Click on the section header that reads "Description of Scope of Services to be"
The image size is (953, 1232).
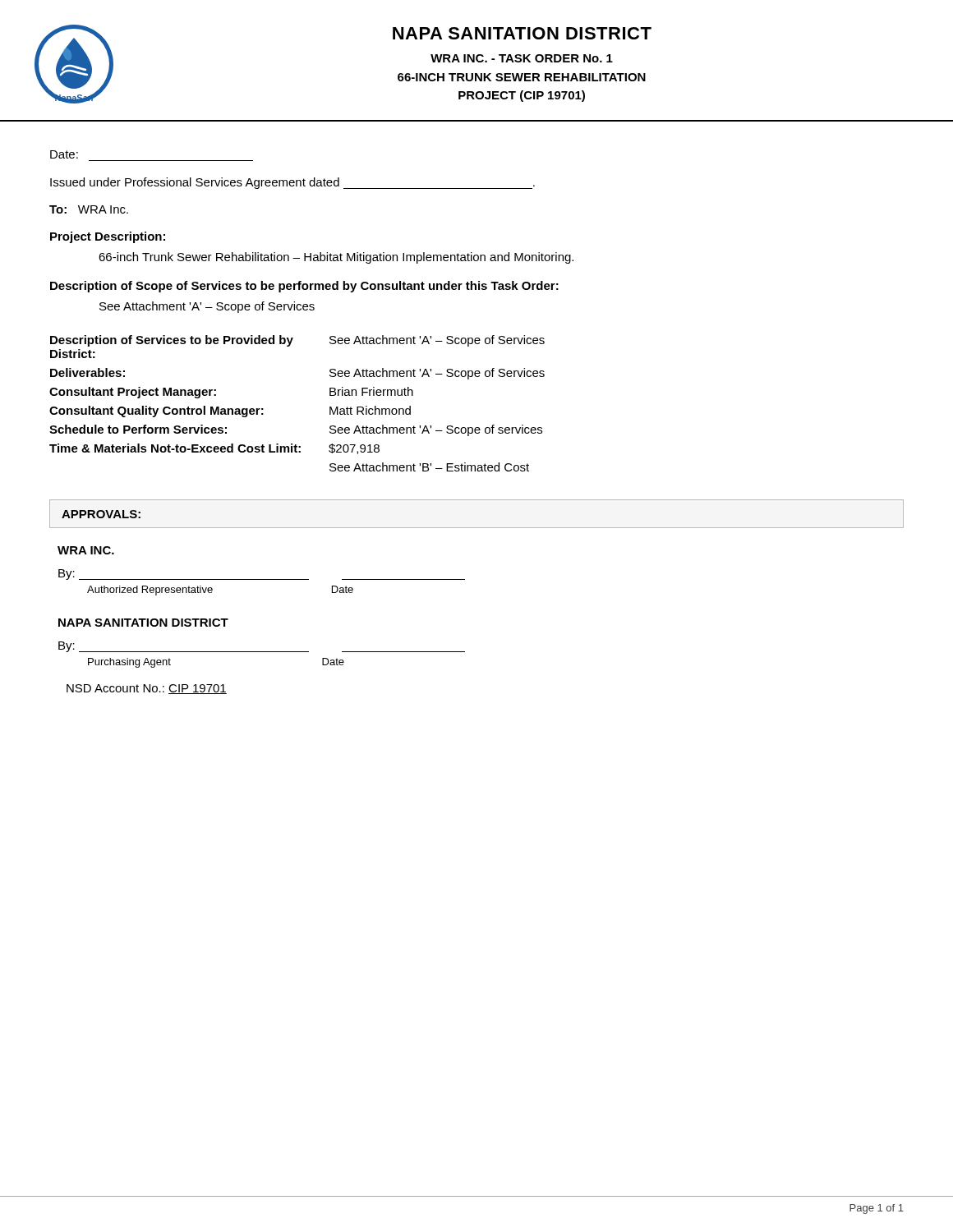tap(304, 285)
